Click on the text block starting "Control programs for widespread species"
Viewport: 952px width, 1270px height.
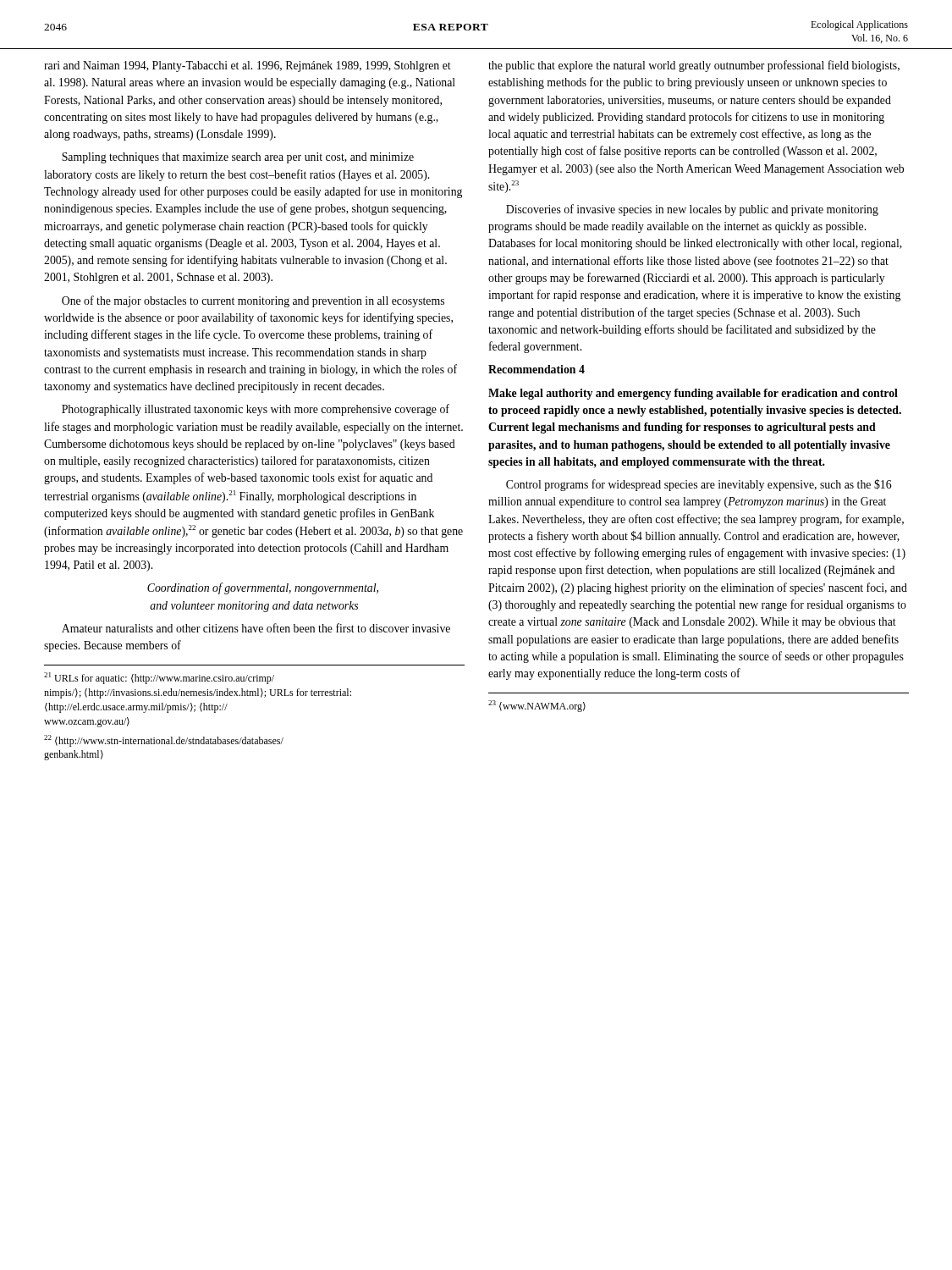click(699, 580)
